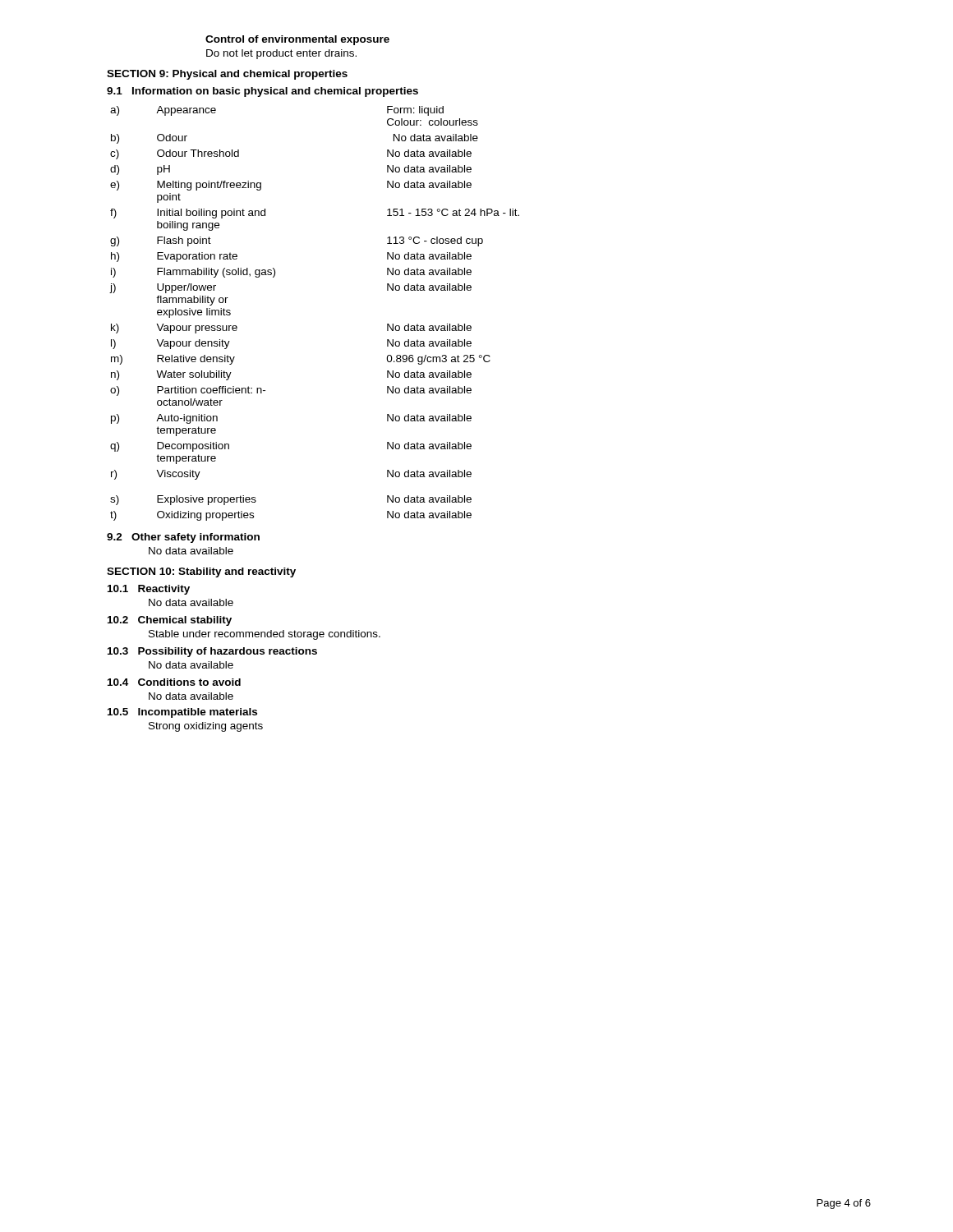This screenshot has width=953, height=1232.
Task: Find the section header that says "10.3 Possibility of hazardous"
Action: (212, 651)
